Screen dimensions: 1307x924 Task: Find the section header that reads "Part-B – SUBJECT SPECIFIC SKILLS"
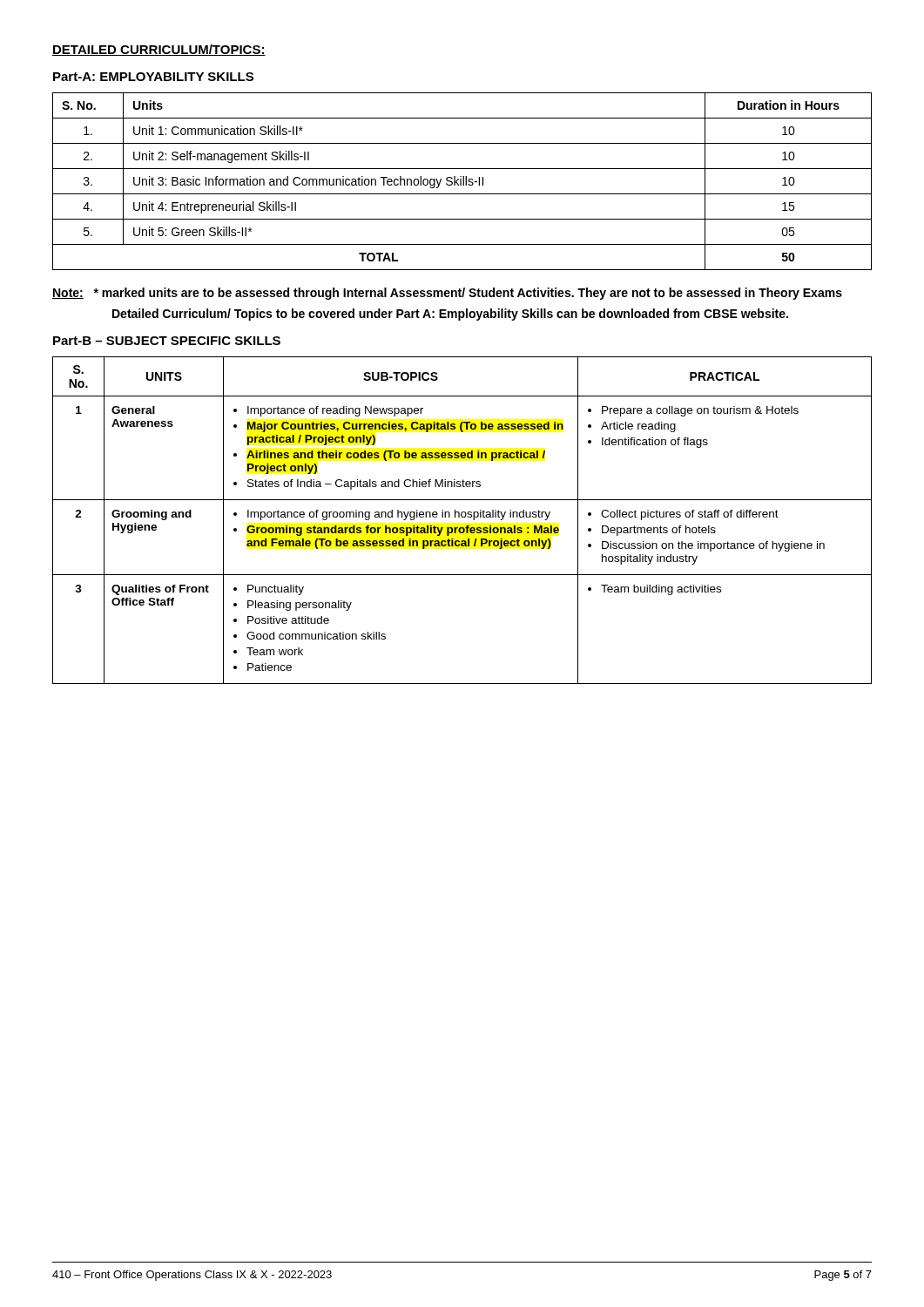tap(167, 340)
